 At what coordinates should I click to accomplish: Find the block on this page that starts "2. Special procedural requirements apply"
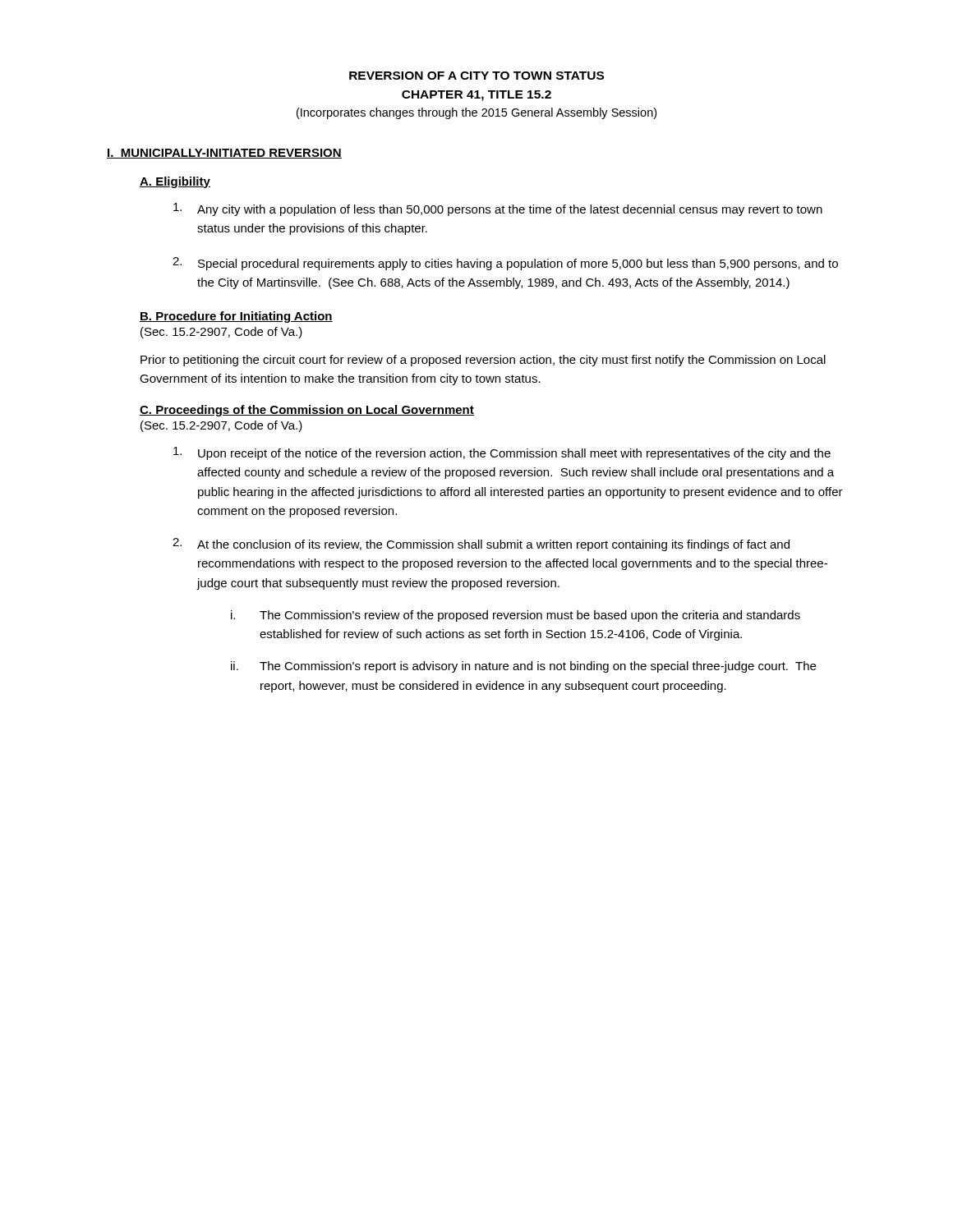509,273
